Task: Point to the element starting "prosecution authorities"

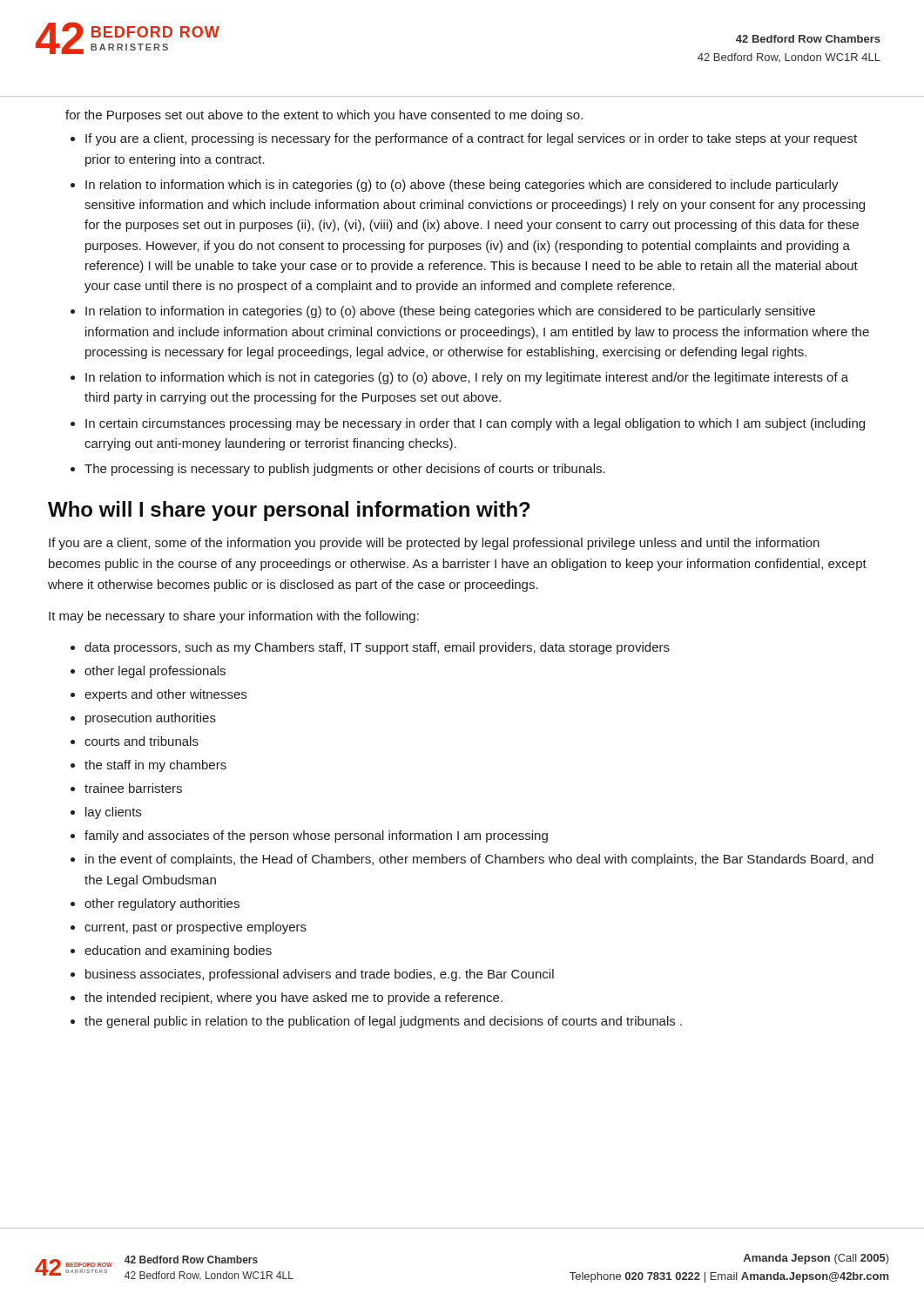Action: click(150, 718)
